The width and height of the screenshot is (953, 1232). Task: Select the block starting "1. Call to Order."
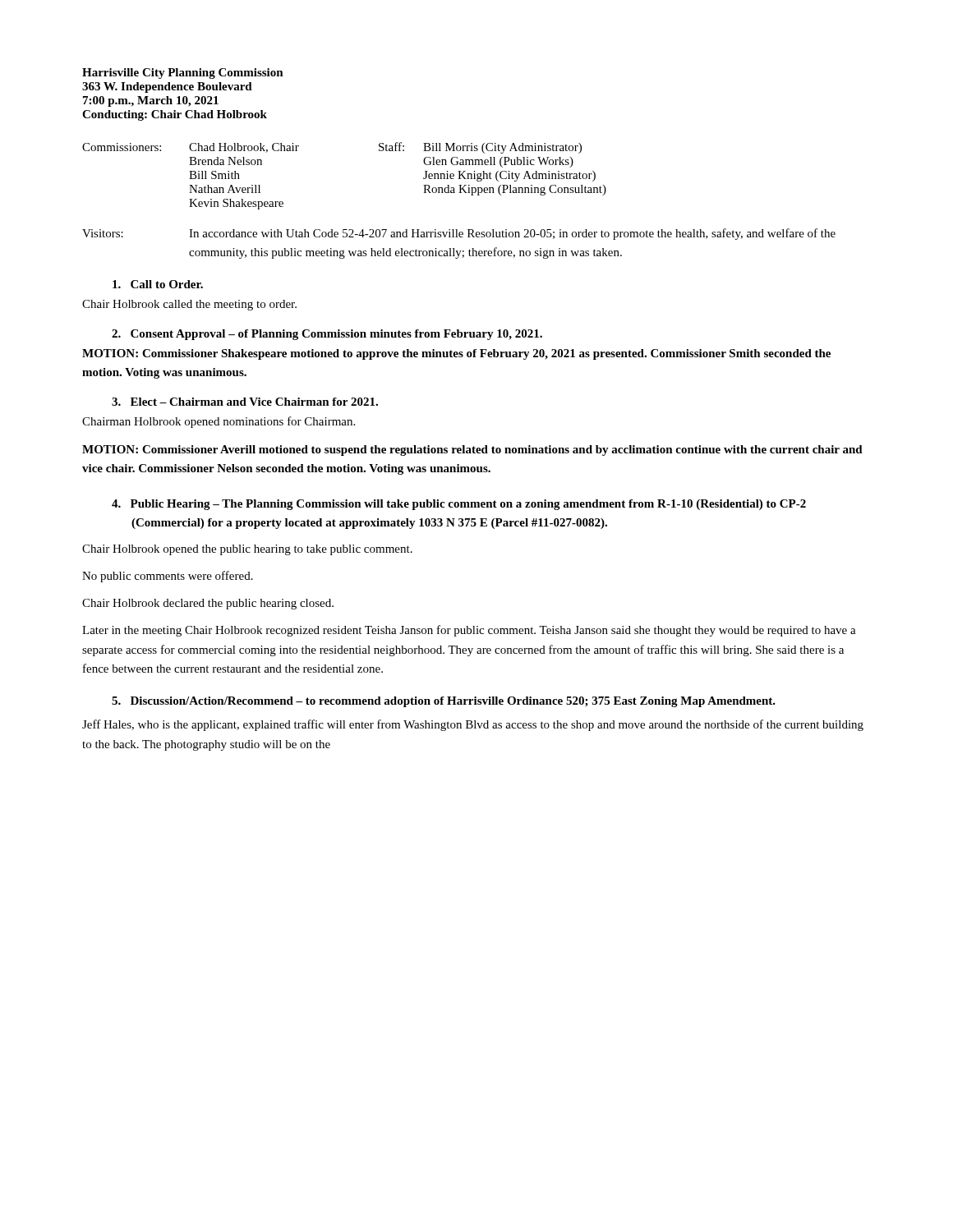coord(158,284)
